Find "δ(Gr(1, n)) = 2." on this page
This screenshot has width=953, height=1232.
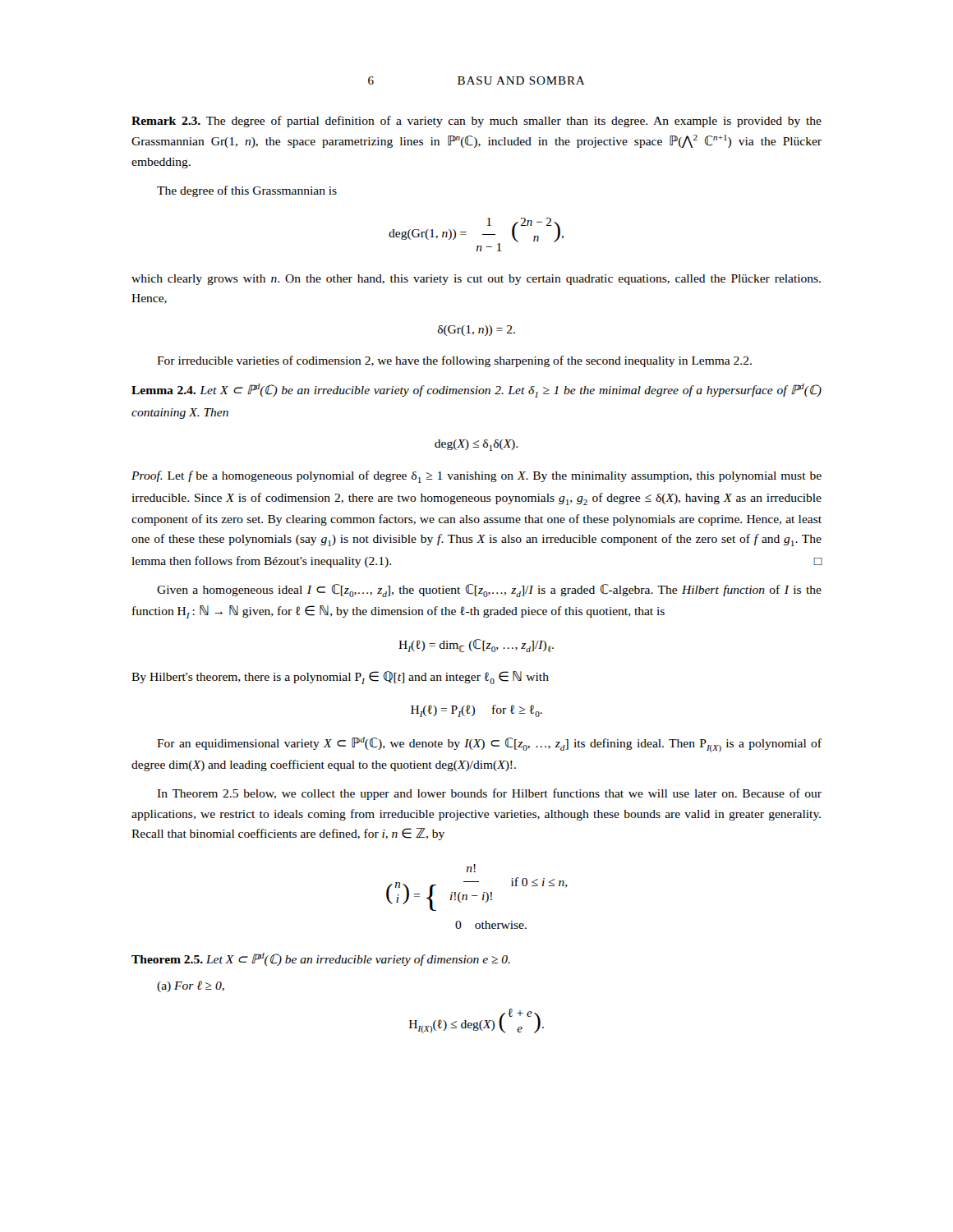[x=476, y=329]
